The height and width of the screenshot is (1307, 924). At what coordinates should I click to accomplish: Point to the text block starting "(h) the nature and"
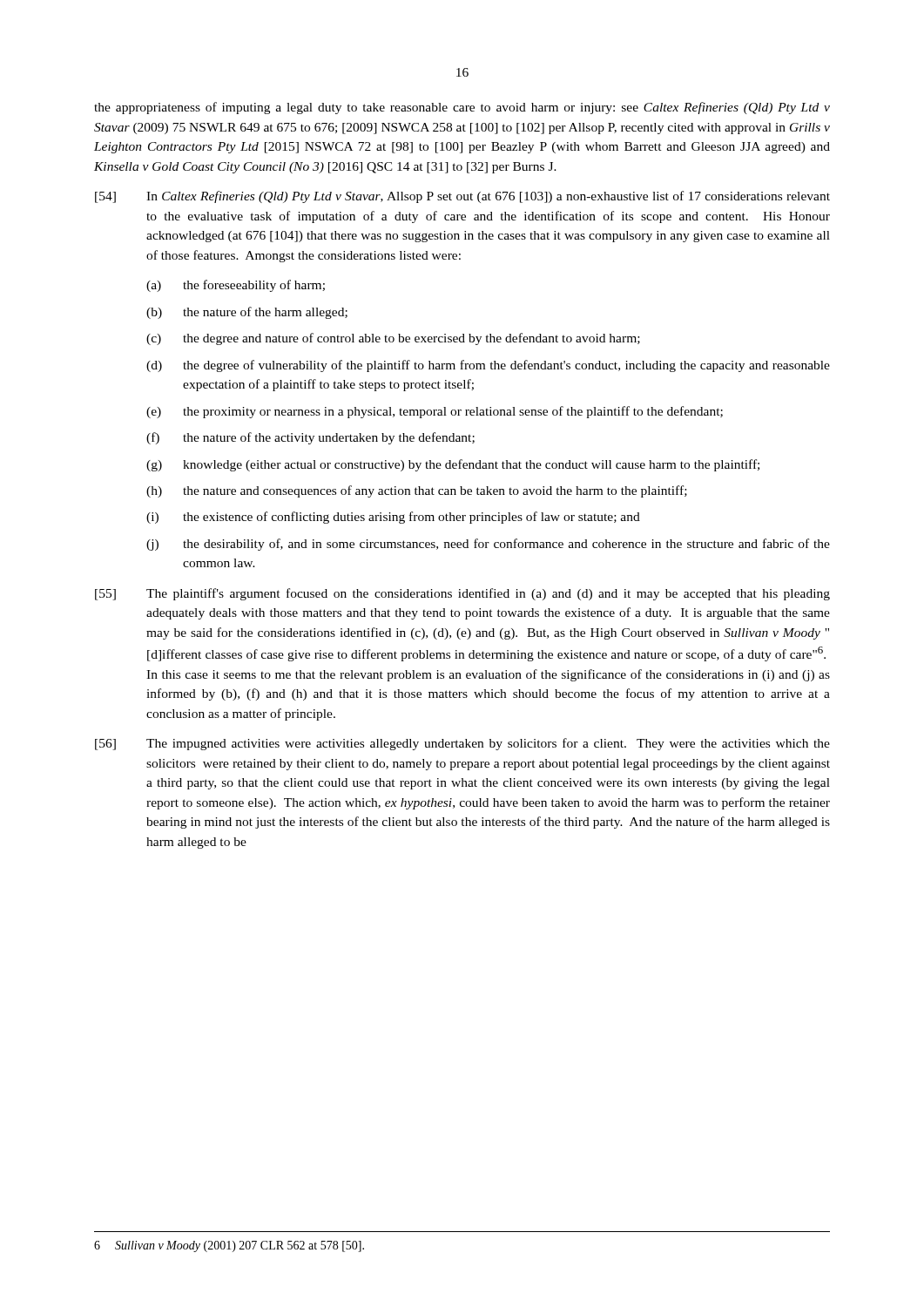point(488,491)
